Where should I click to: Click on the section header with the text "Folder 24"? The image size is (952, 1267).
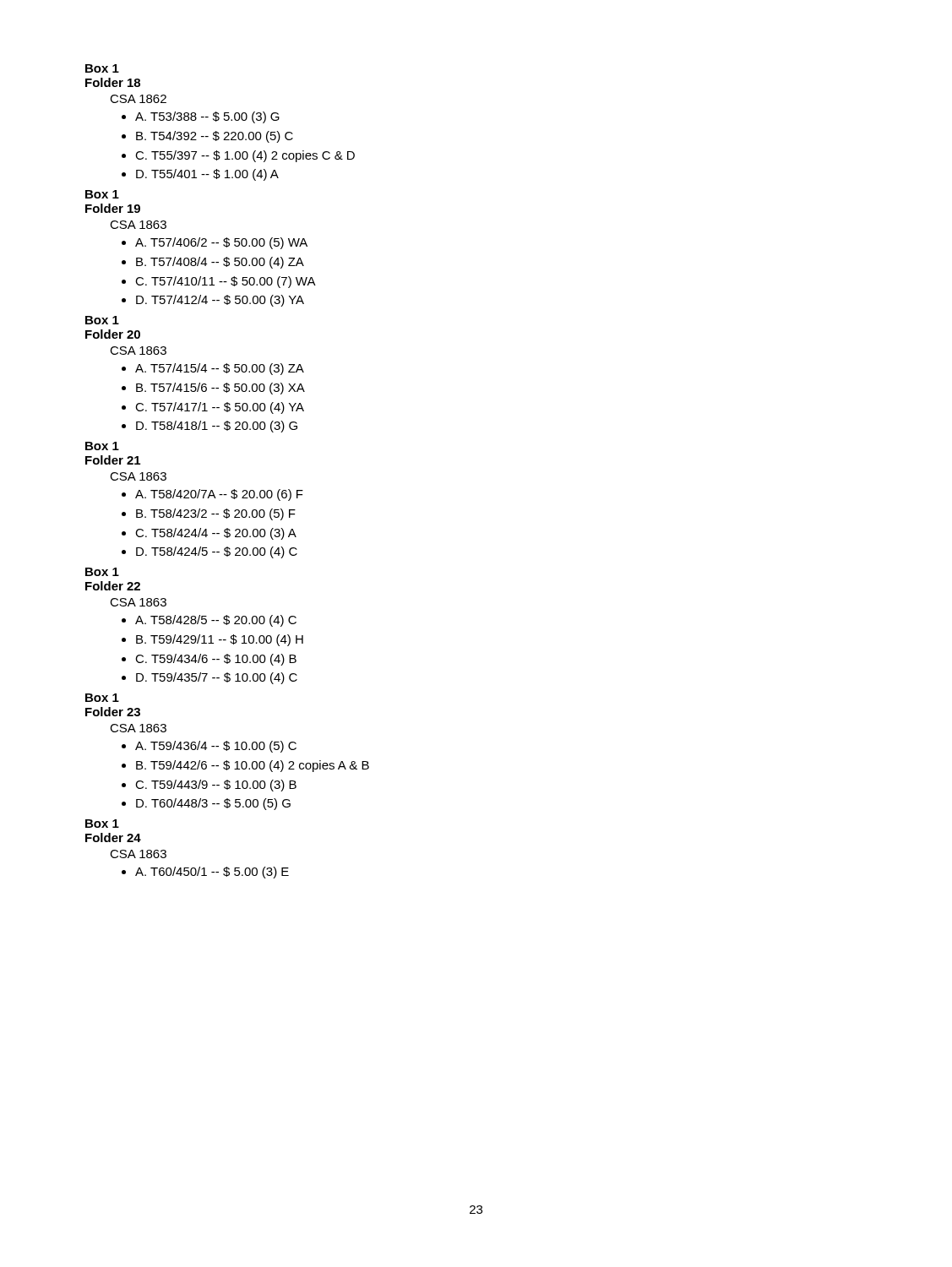click(x=113, y=837)
